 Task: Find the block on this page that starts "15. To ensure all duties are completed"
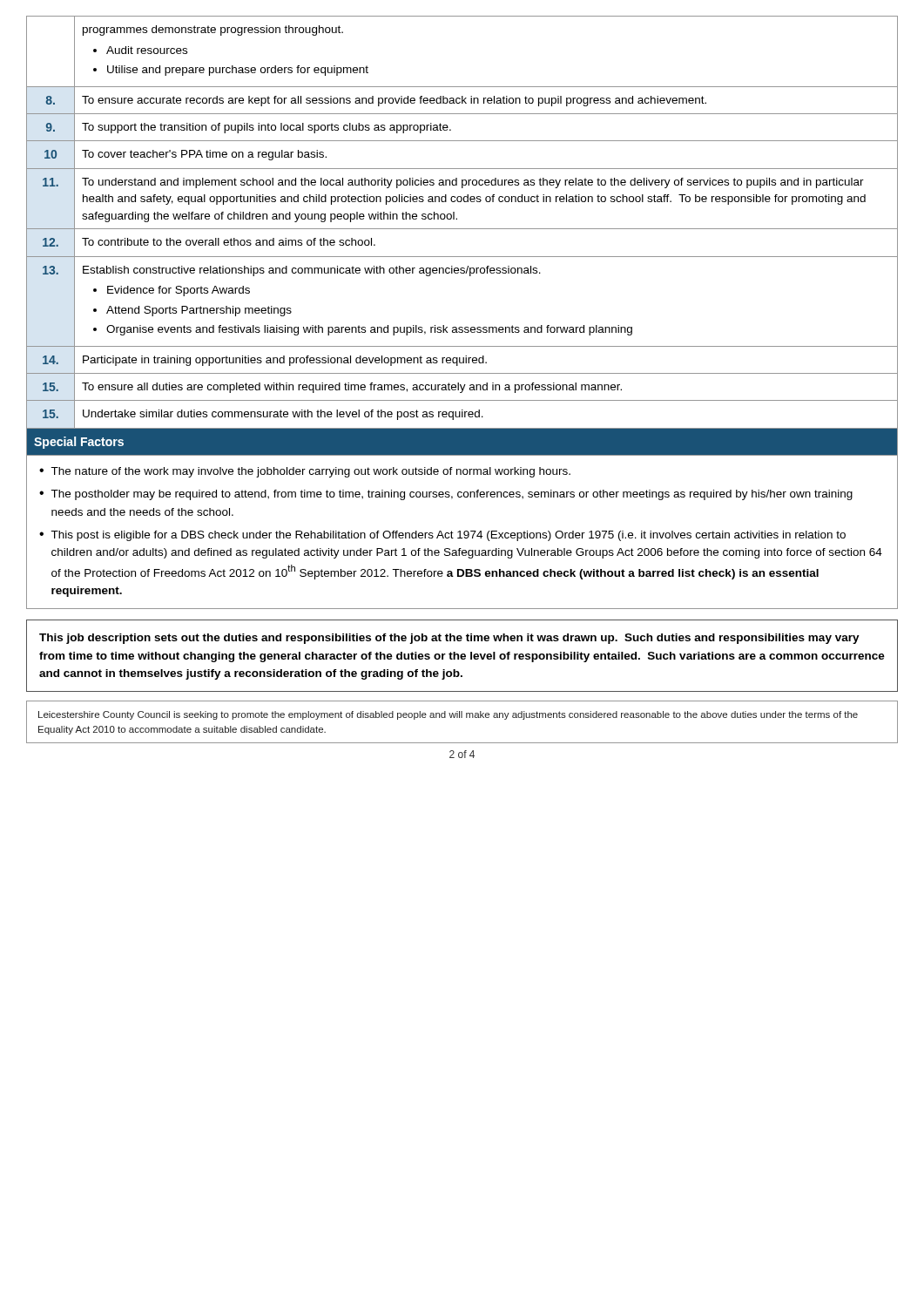[x=462, y=387]
